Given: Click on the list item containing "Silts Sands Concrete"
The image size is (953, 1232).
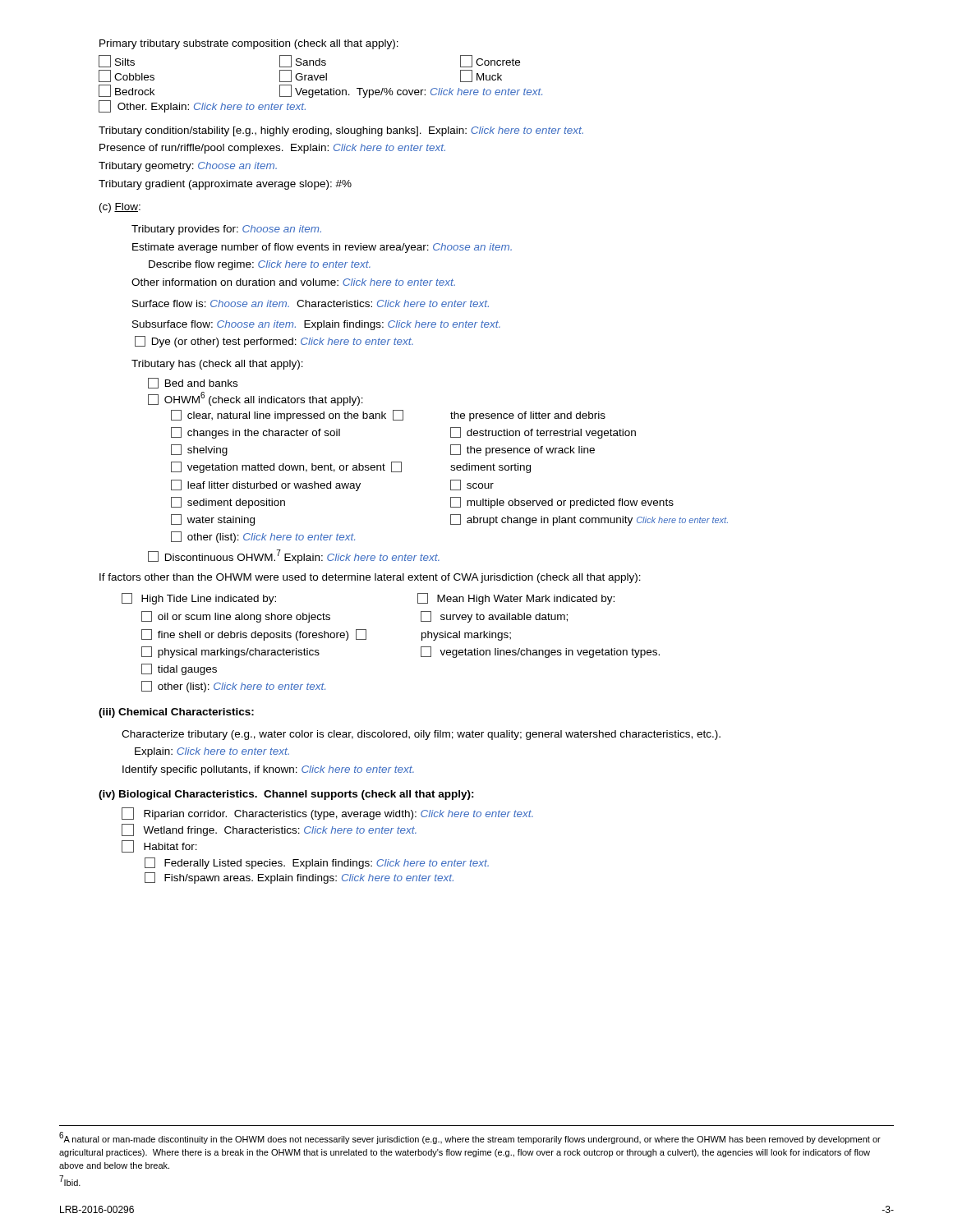Looking at the screenshot, I should pyautogui.click(x=496, y=62).
